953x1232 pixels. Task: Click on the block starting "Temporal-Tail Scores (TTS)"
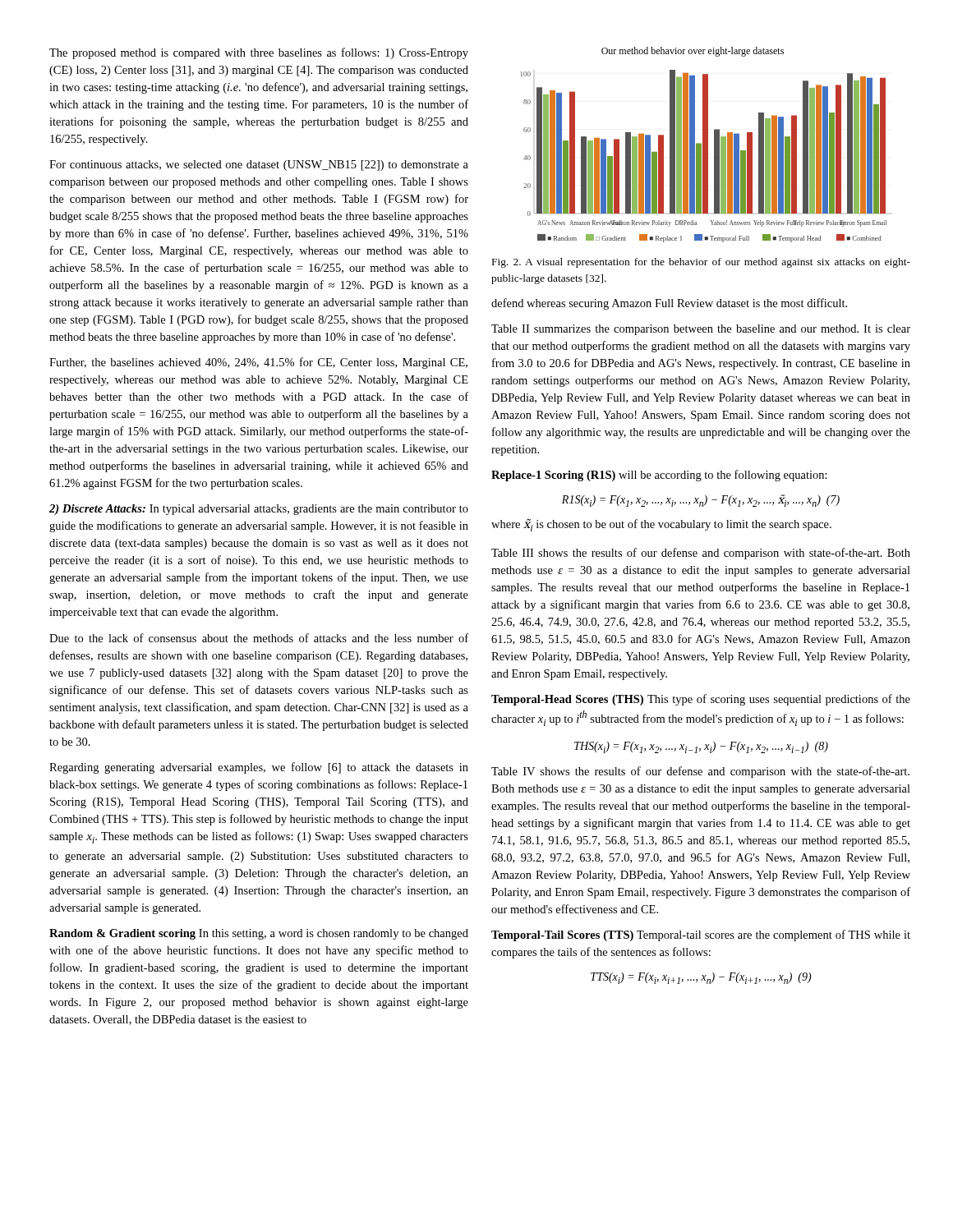click(701, 943)
